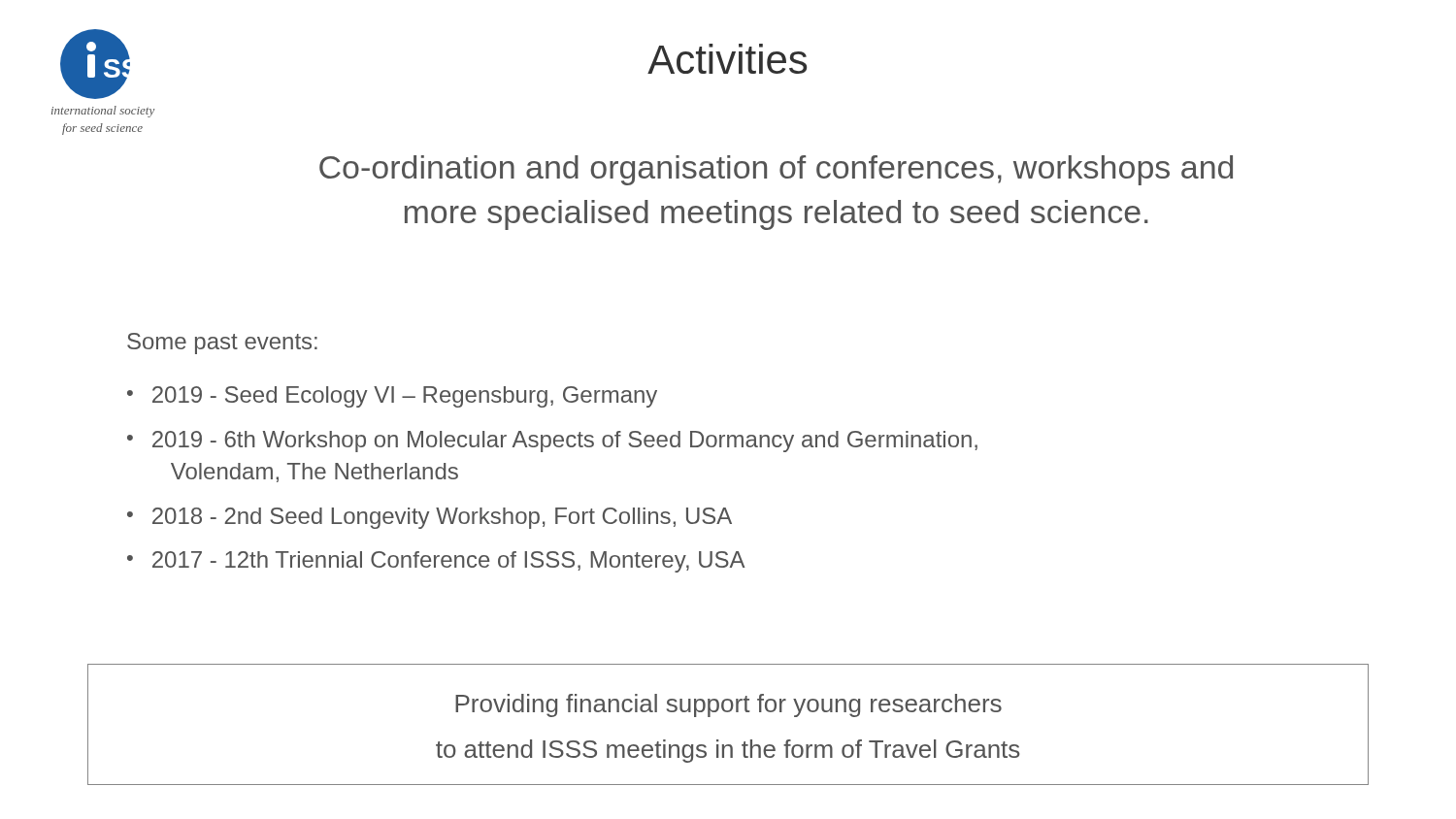Select the text block starting "Co-ordination and organisation of conferences, workshops"
Viewport: 1456px width, 819px height.
(777, 190)
